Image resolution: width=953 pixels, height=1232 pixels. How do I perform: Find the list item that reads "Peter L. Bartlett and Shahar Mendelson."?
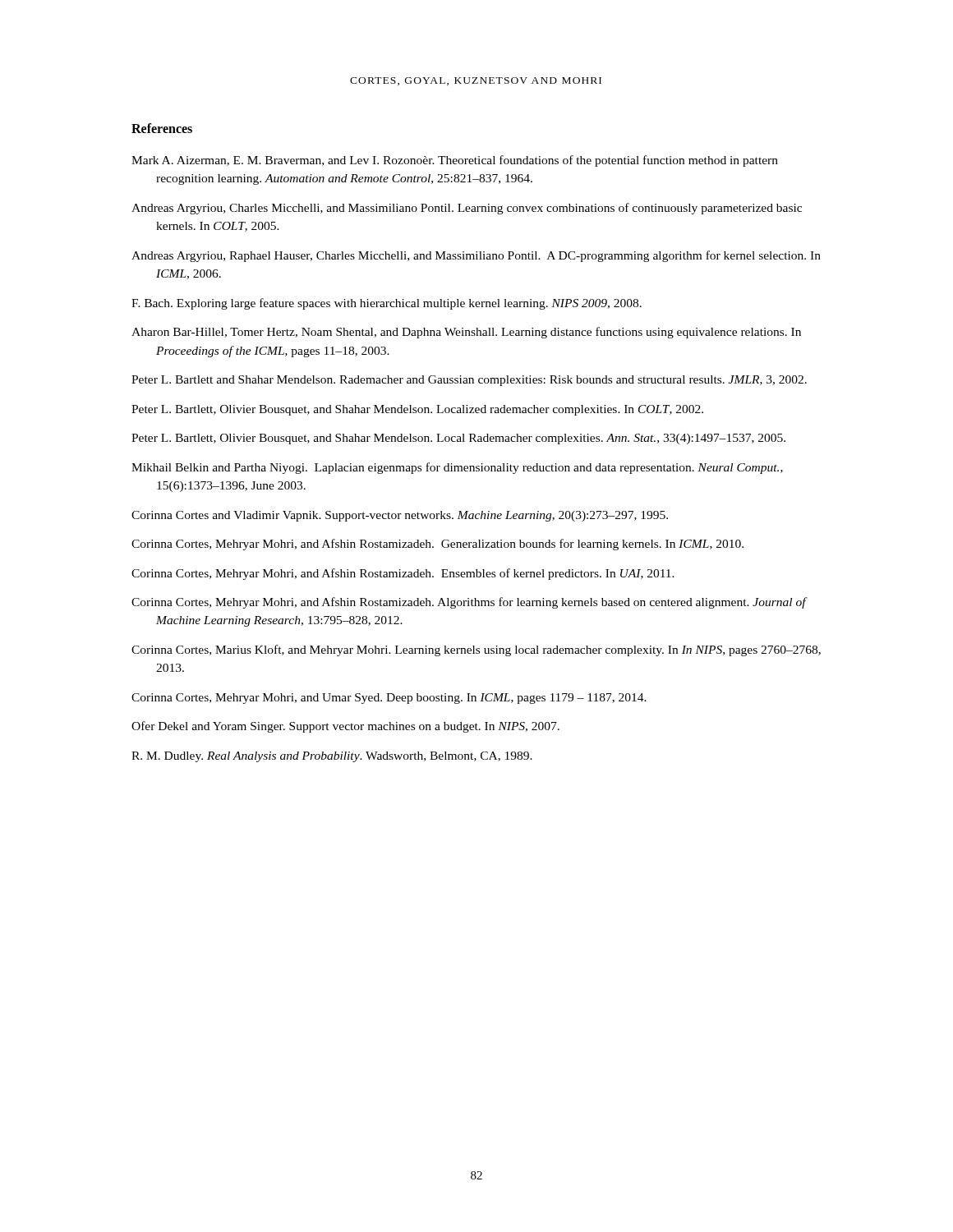[x=469, y=379]
